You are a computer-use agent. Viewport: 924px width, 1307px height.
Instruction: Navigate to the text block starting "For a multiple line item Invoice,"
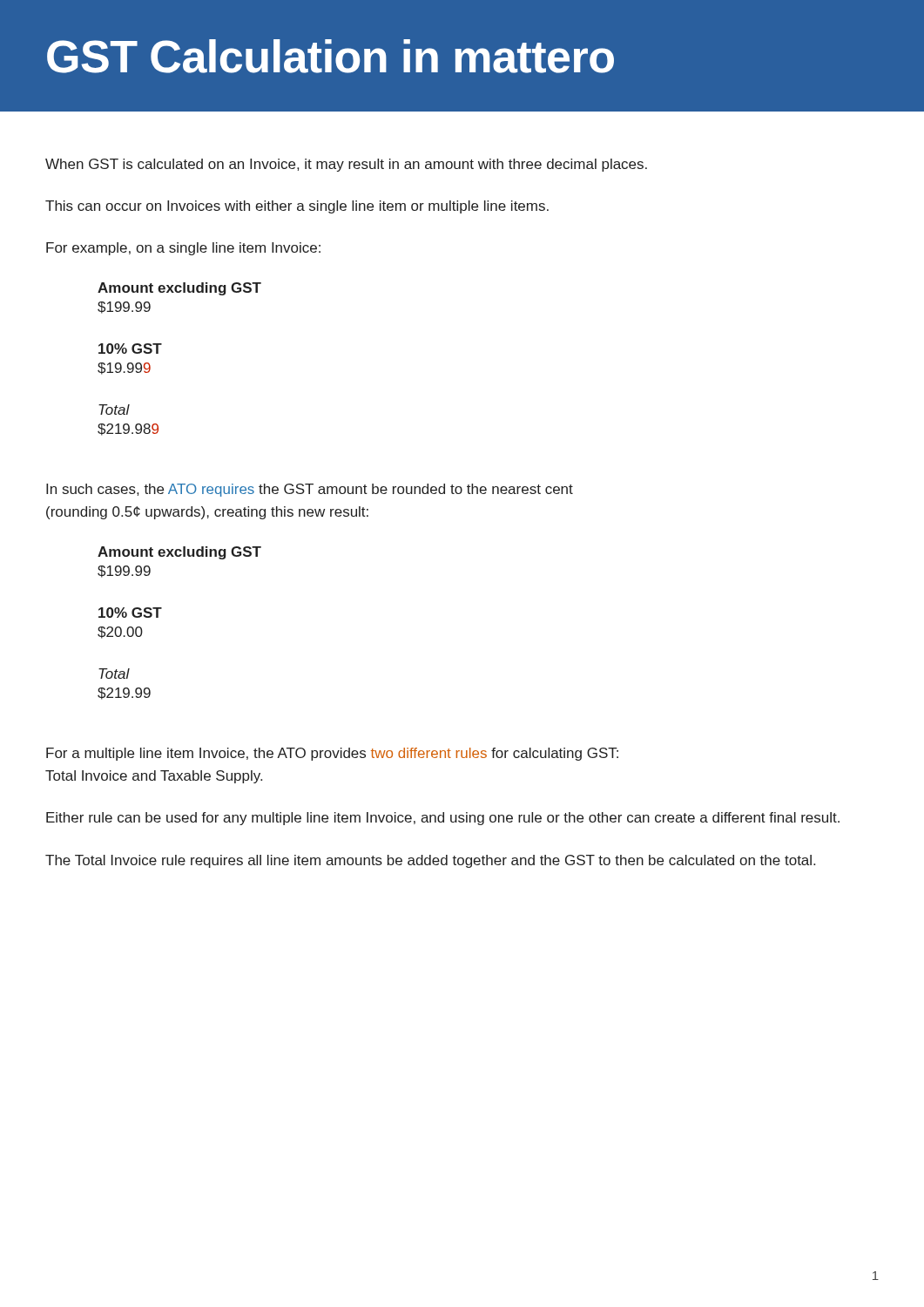coord(332,764)
